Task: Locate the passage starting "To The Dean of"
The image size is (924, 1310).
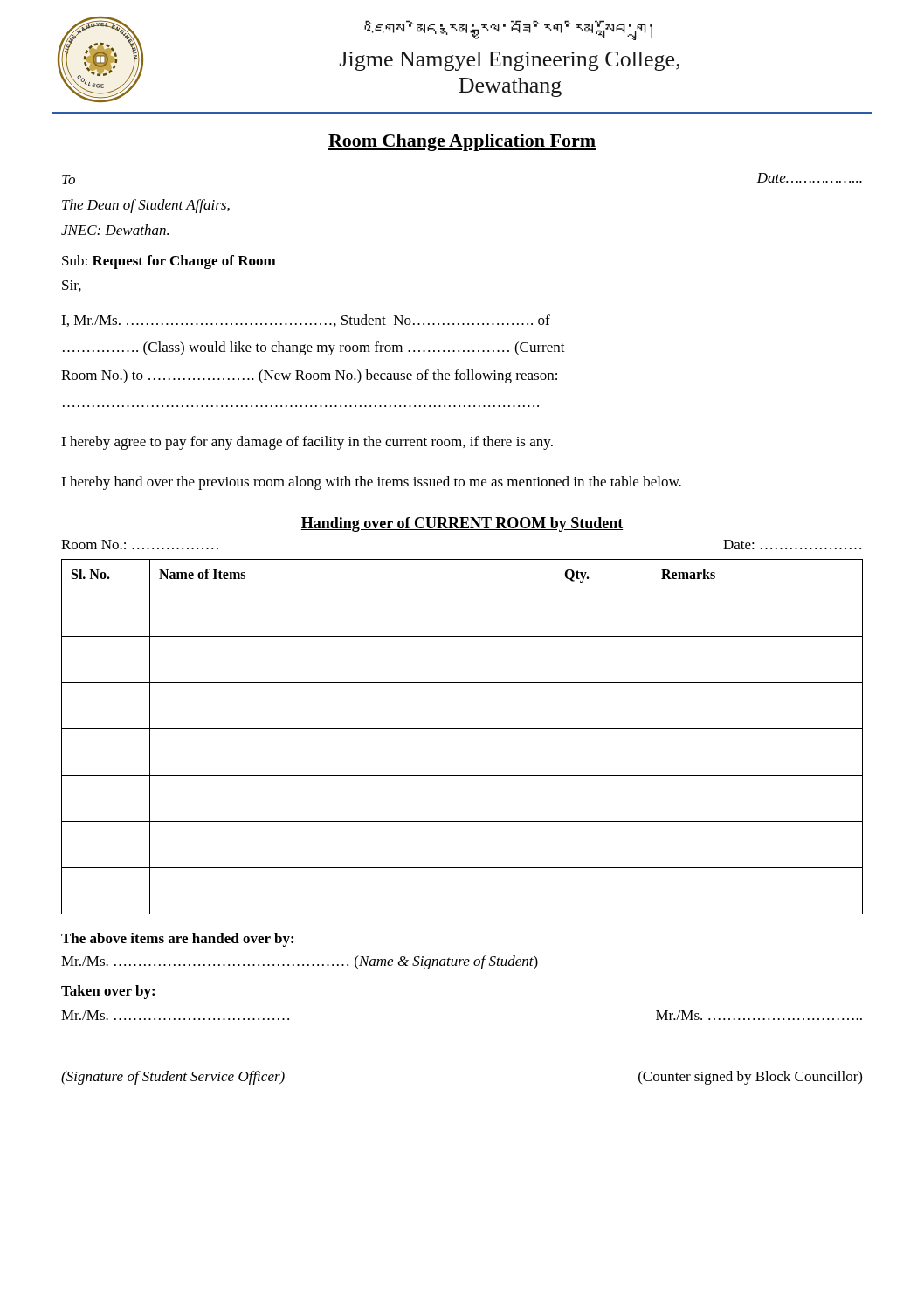Action: tap(69, 179)
